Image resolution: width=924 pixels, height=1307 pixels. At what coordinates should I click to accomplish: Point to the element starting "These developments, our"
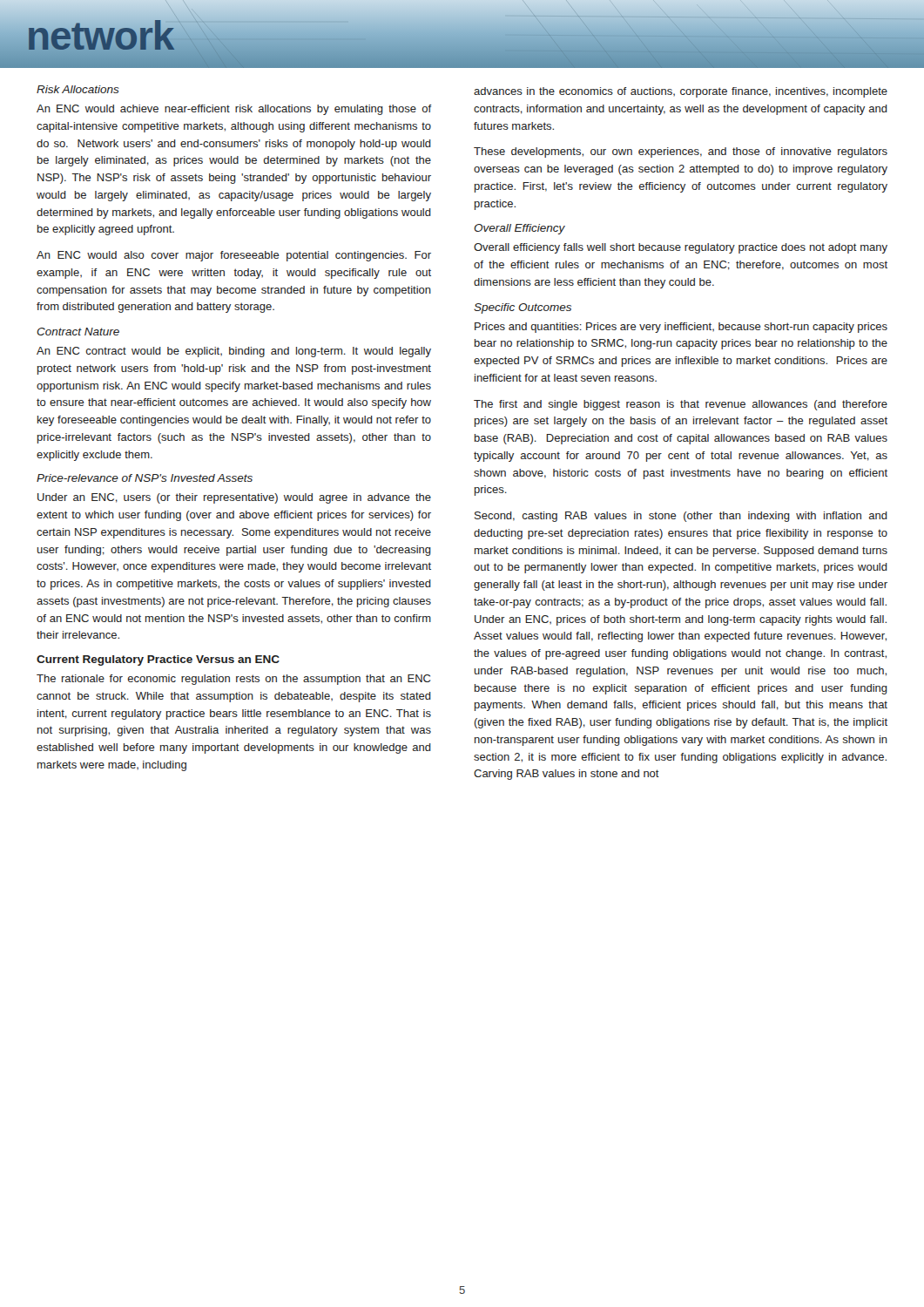tap(681, 177)
